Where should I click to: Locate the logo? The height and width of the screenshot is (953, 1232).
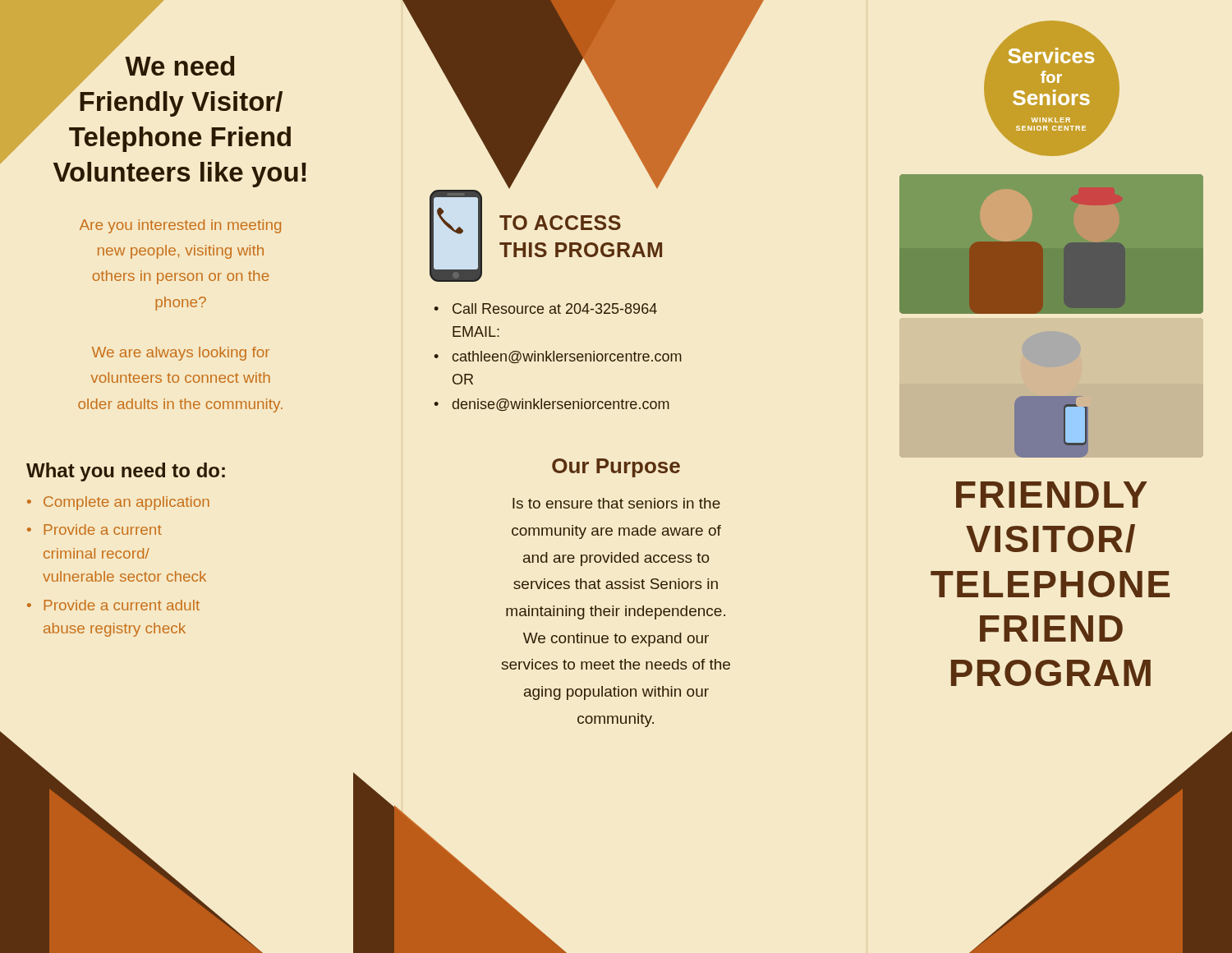(1051, 88)
